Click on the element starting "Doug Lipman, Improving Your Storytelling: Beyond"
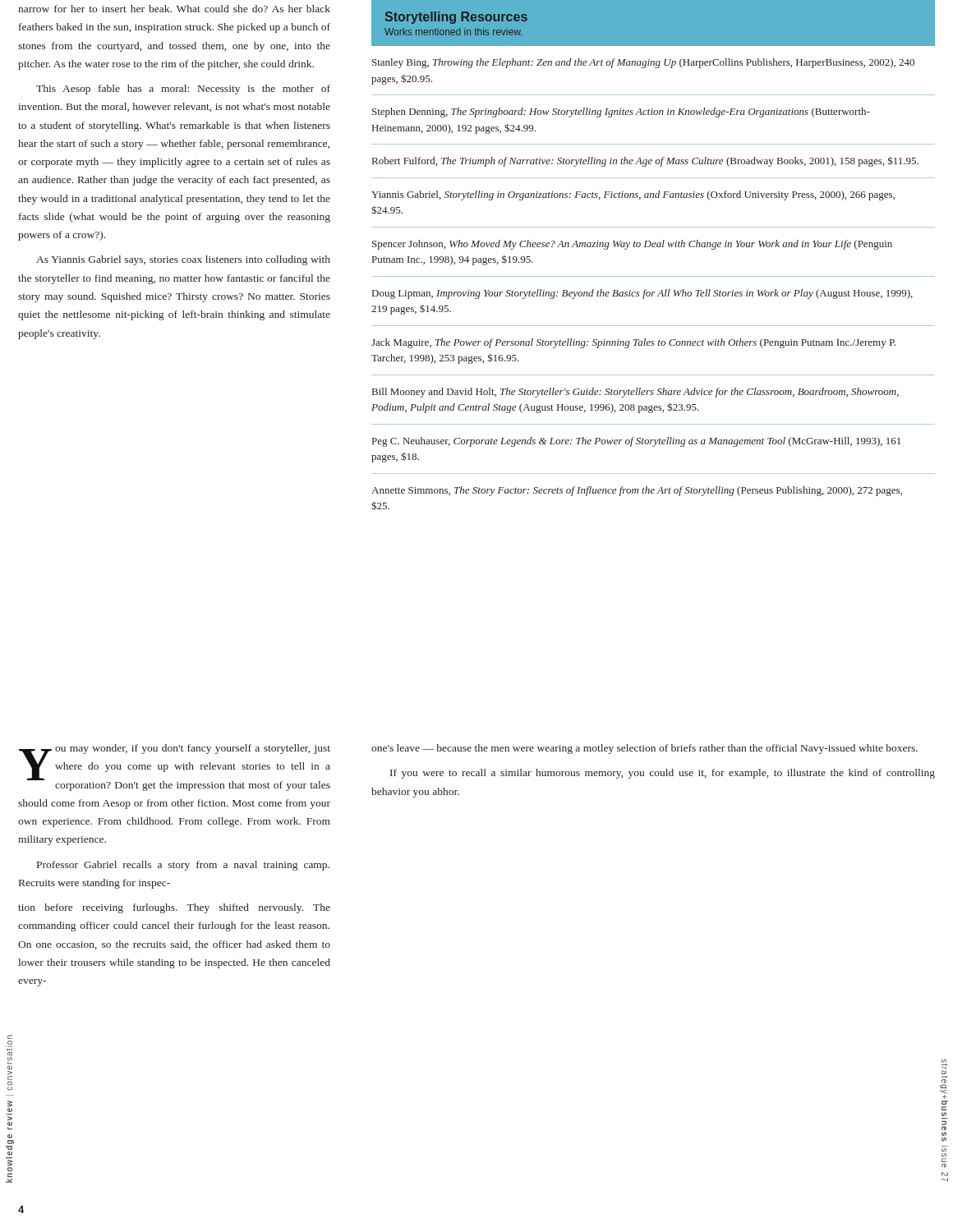The width and height of the screenshot is (953, 1232). [x=642, y=300]
